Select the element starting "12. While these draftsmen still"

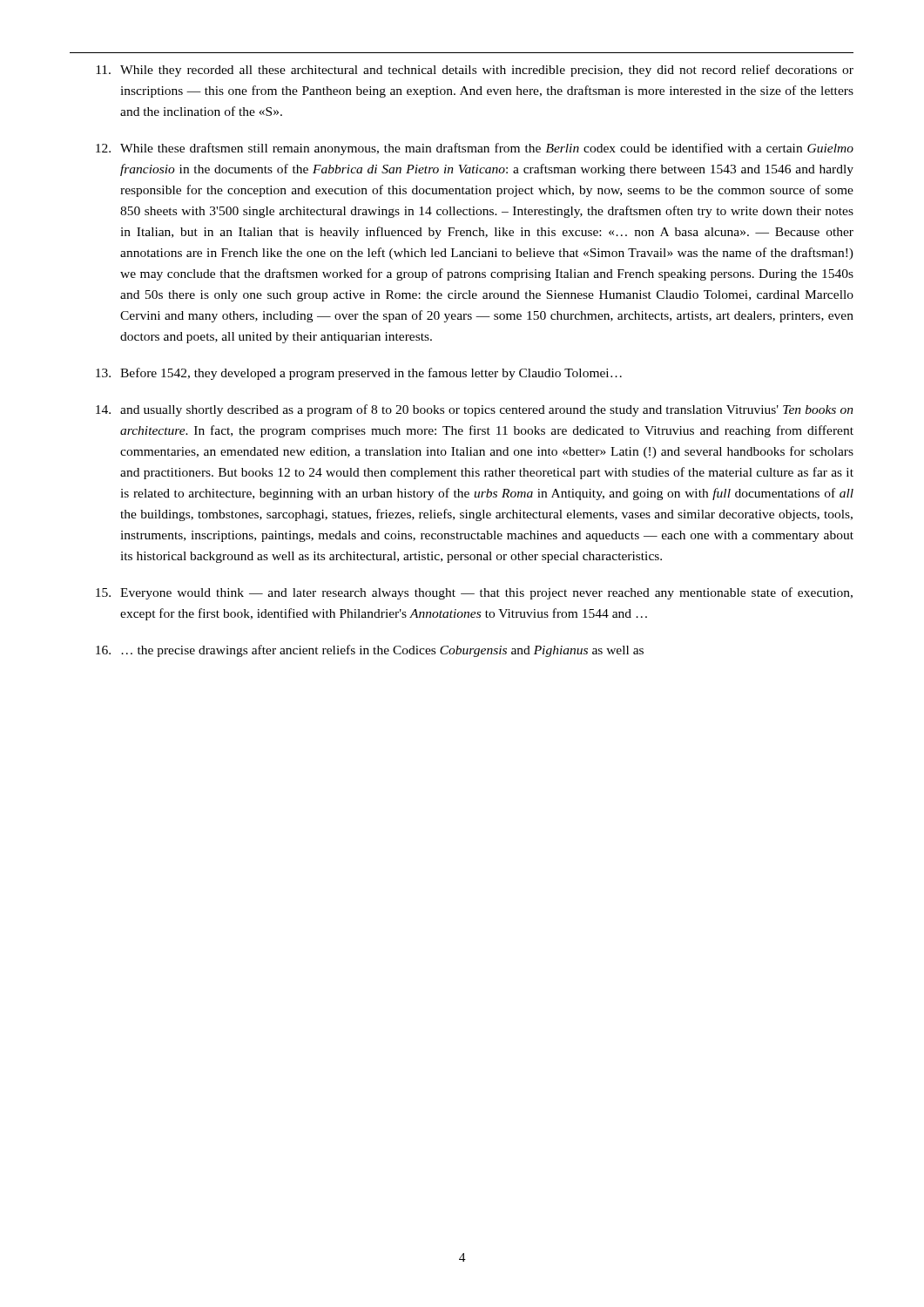pyautogui.click(x=462, y=242)
